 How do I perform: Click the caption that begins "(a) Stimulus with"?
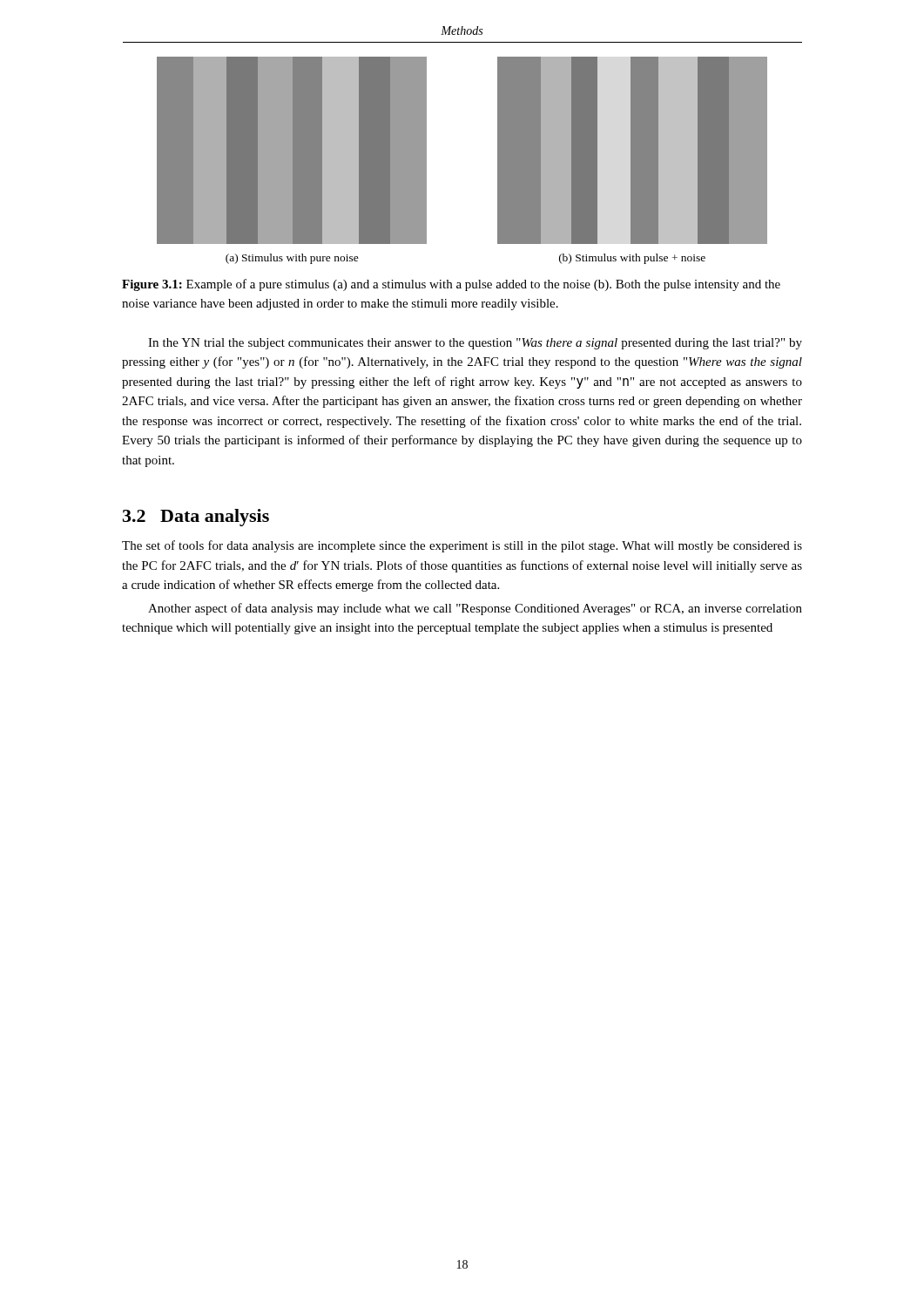tap(292, 257)
